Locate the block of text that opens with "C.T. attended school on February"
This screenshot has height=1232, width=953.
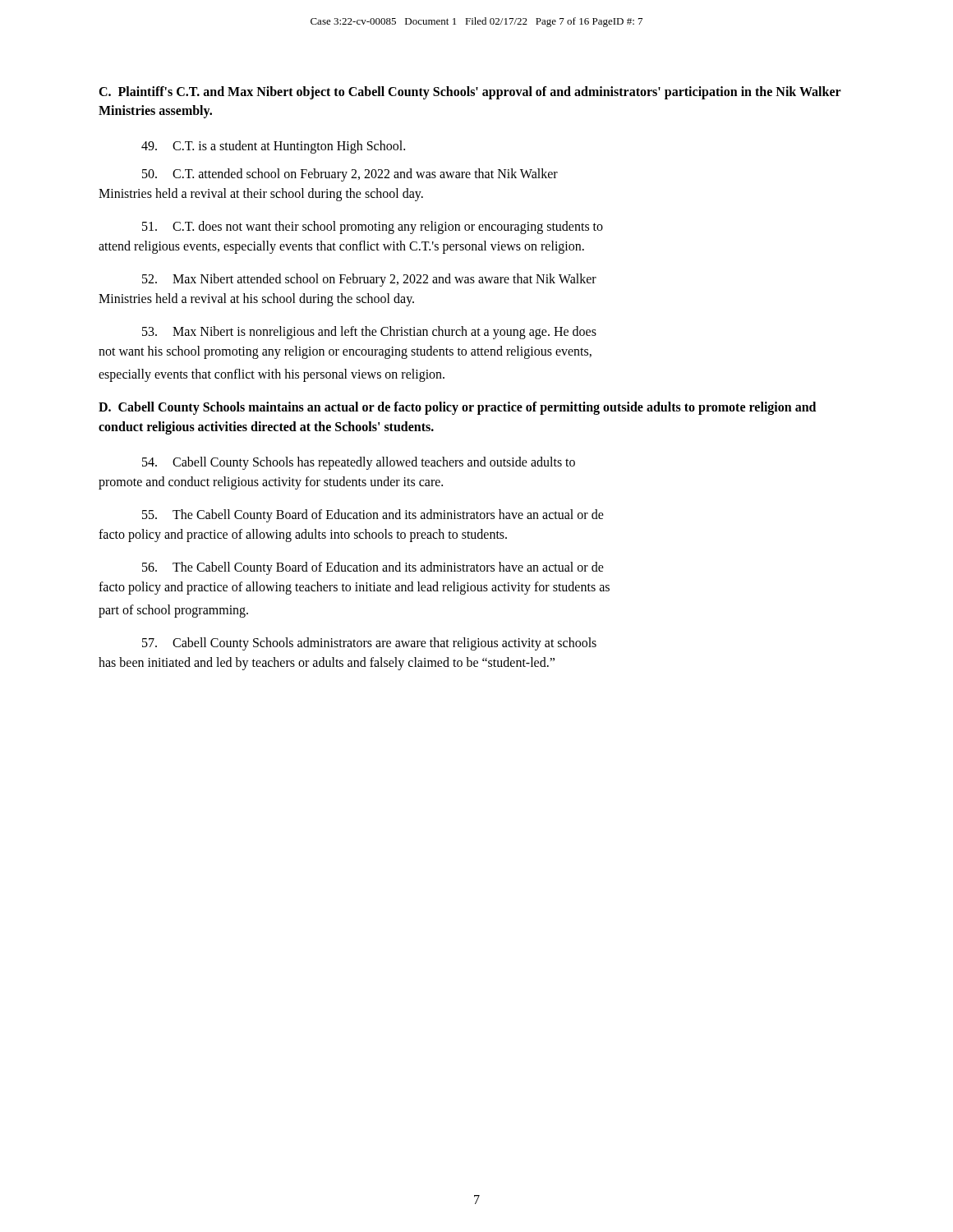476,184
